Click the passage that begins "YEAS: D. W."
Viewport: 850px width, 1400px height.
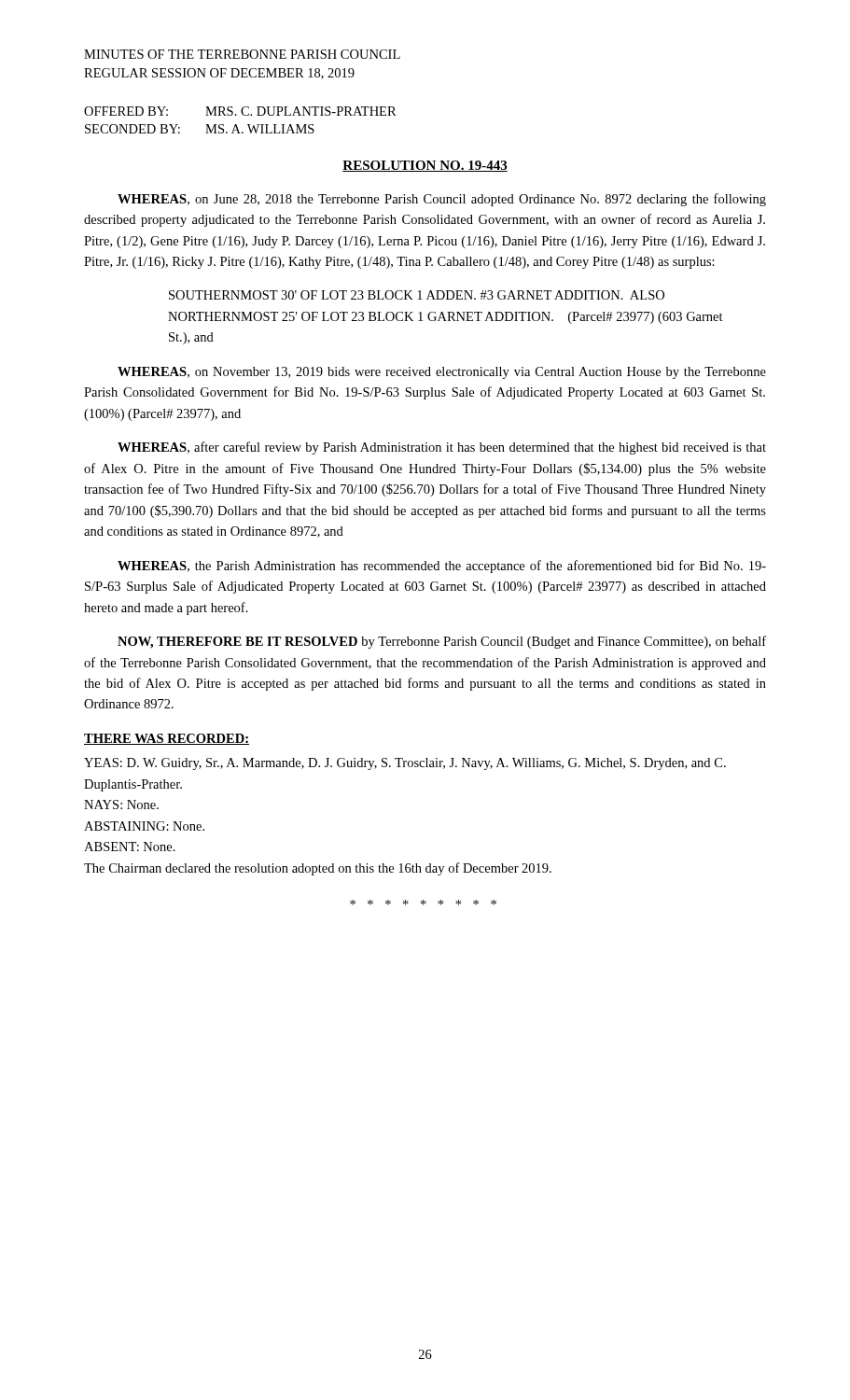click(405, 764)
